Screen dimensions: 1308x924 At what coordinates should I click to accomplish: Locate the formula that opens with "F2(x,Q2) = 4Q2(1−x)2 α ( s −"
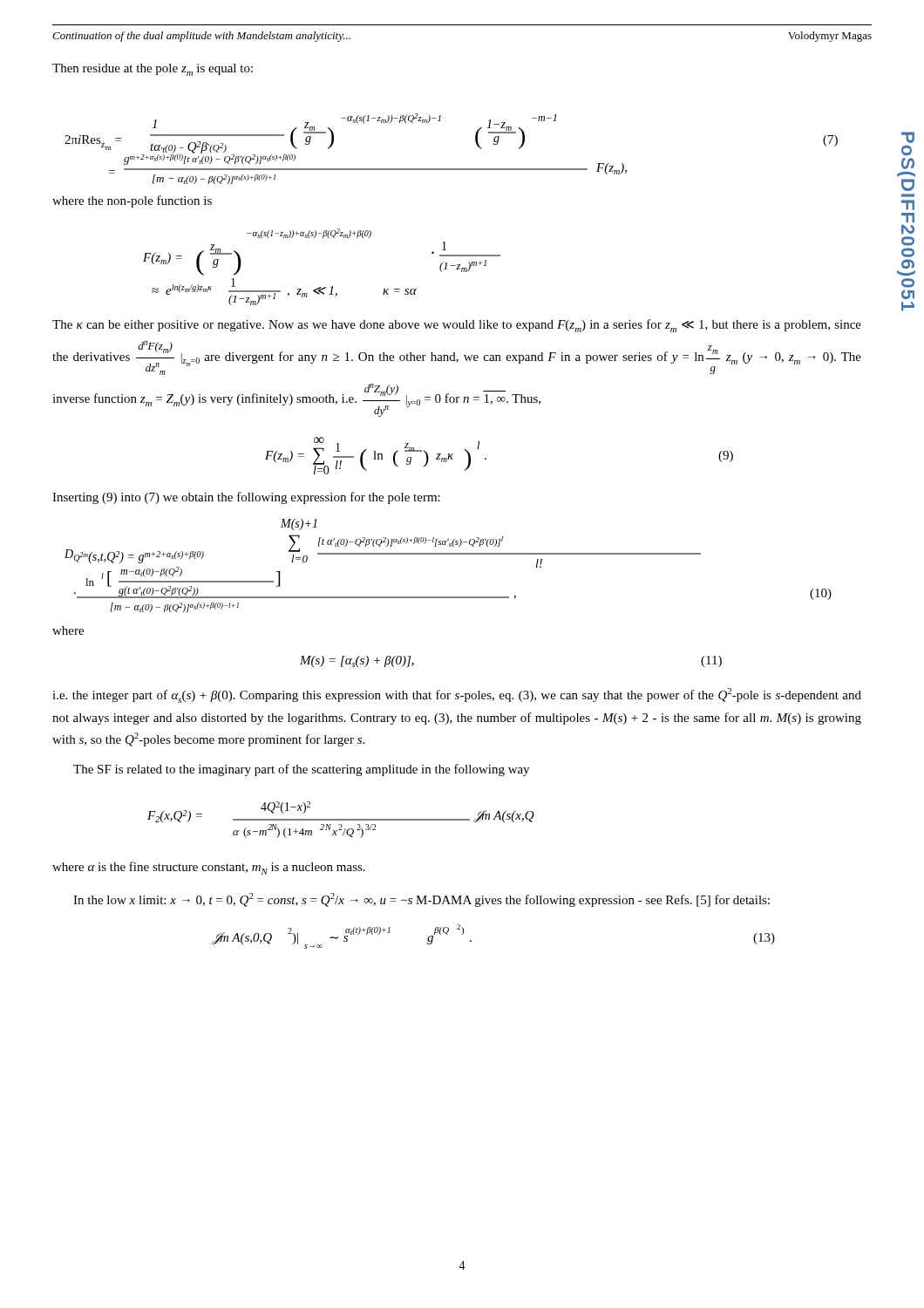[x=457, y=817]
